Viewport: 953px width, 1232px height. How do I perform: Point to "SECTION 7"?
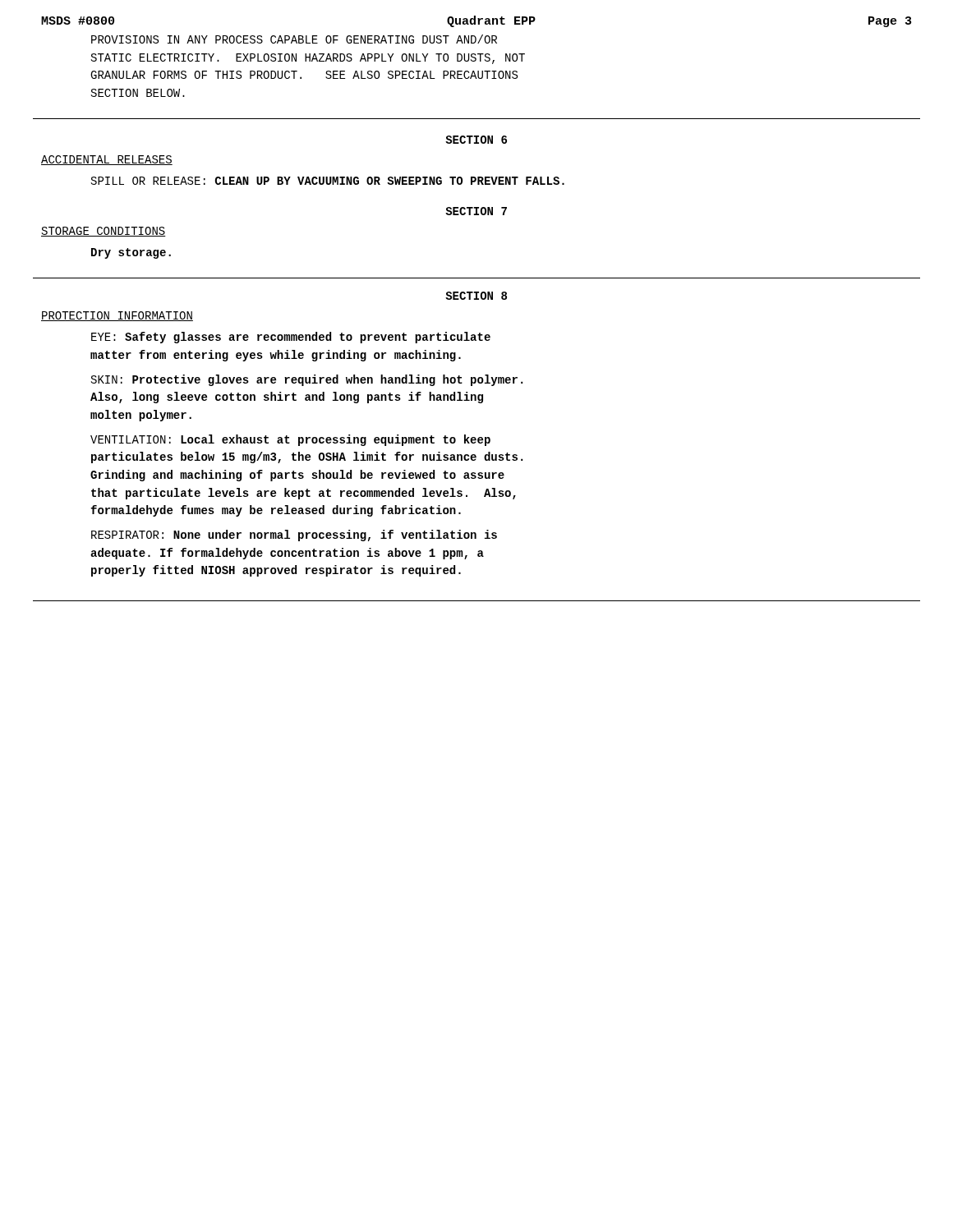pos(476,212)
